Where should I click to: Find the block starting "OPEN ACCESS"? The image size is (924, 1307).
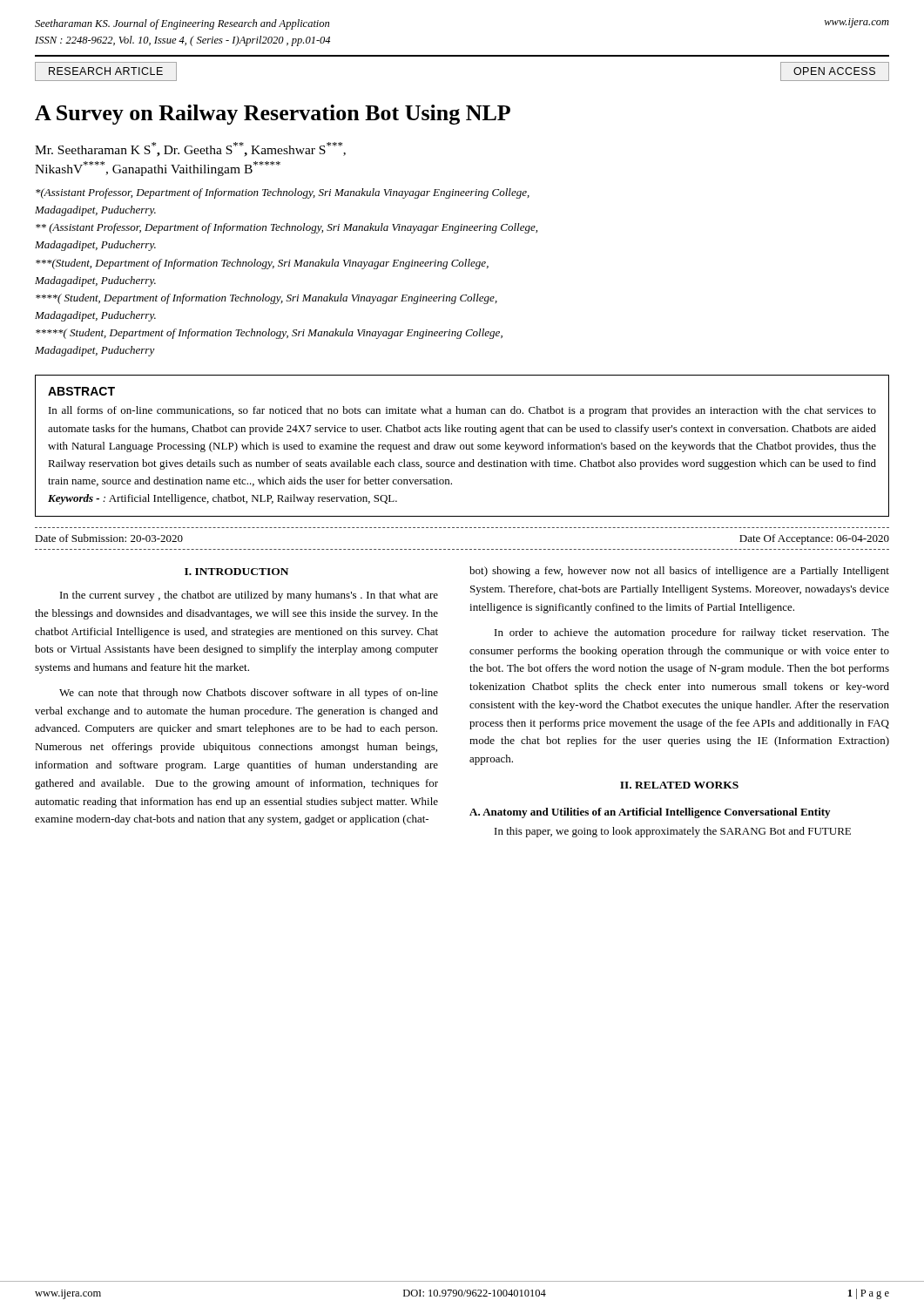[x=835, y=71]
